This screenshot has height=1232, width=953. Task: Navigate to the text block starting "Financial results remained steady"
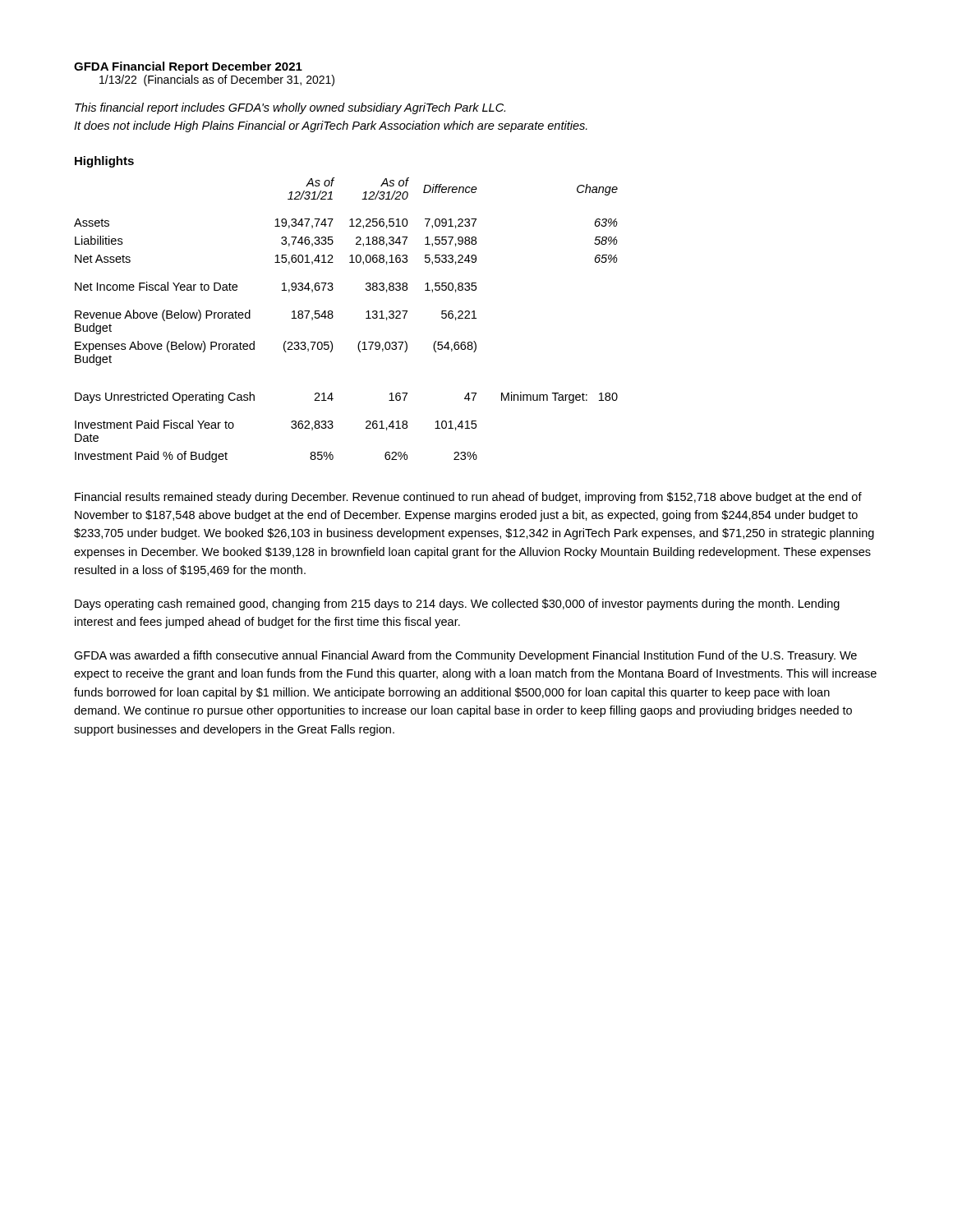(474, 533)
